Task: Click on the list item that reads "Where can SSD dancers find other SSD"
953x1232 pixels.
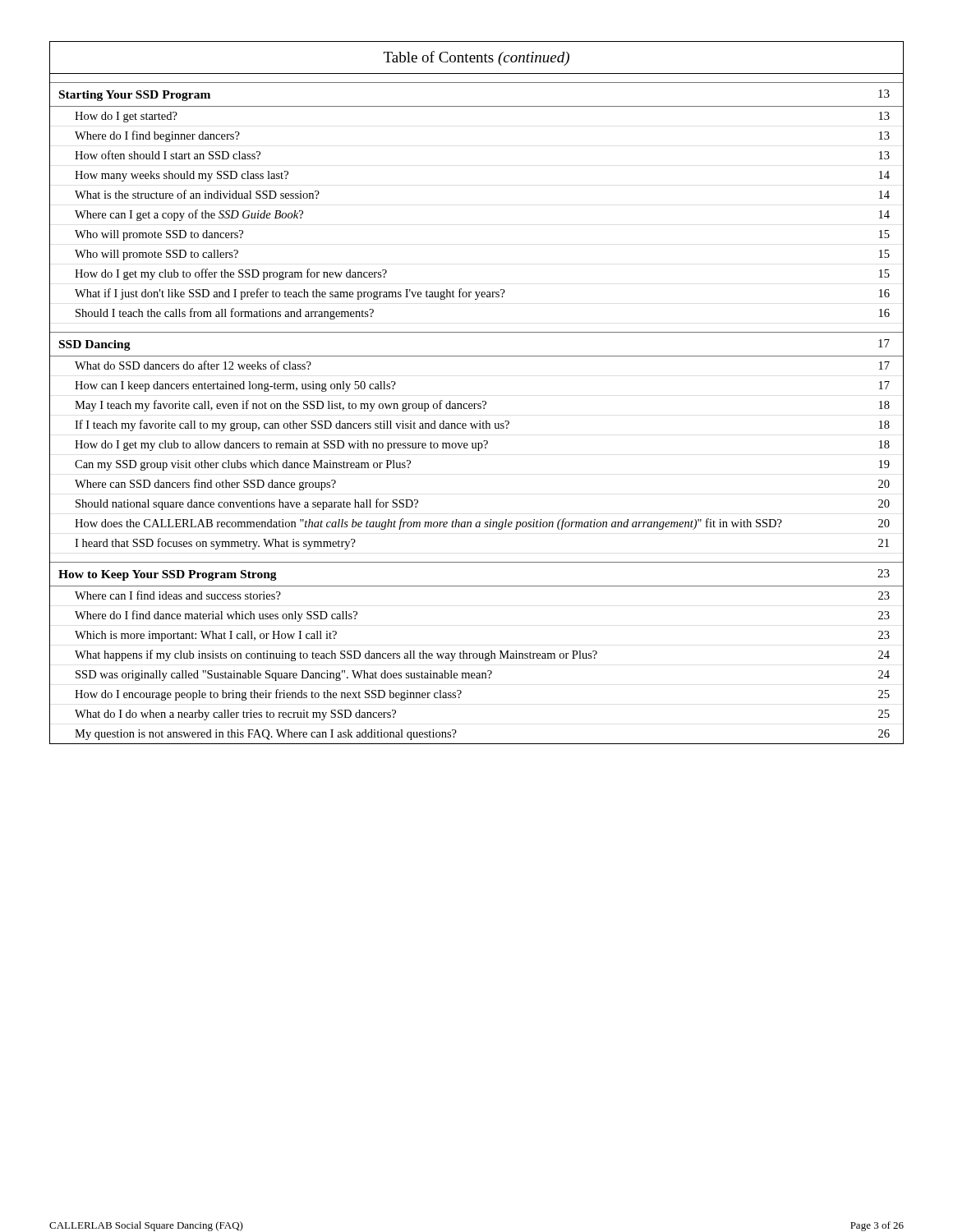Action: click(x=203, y=484)
